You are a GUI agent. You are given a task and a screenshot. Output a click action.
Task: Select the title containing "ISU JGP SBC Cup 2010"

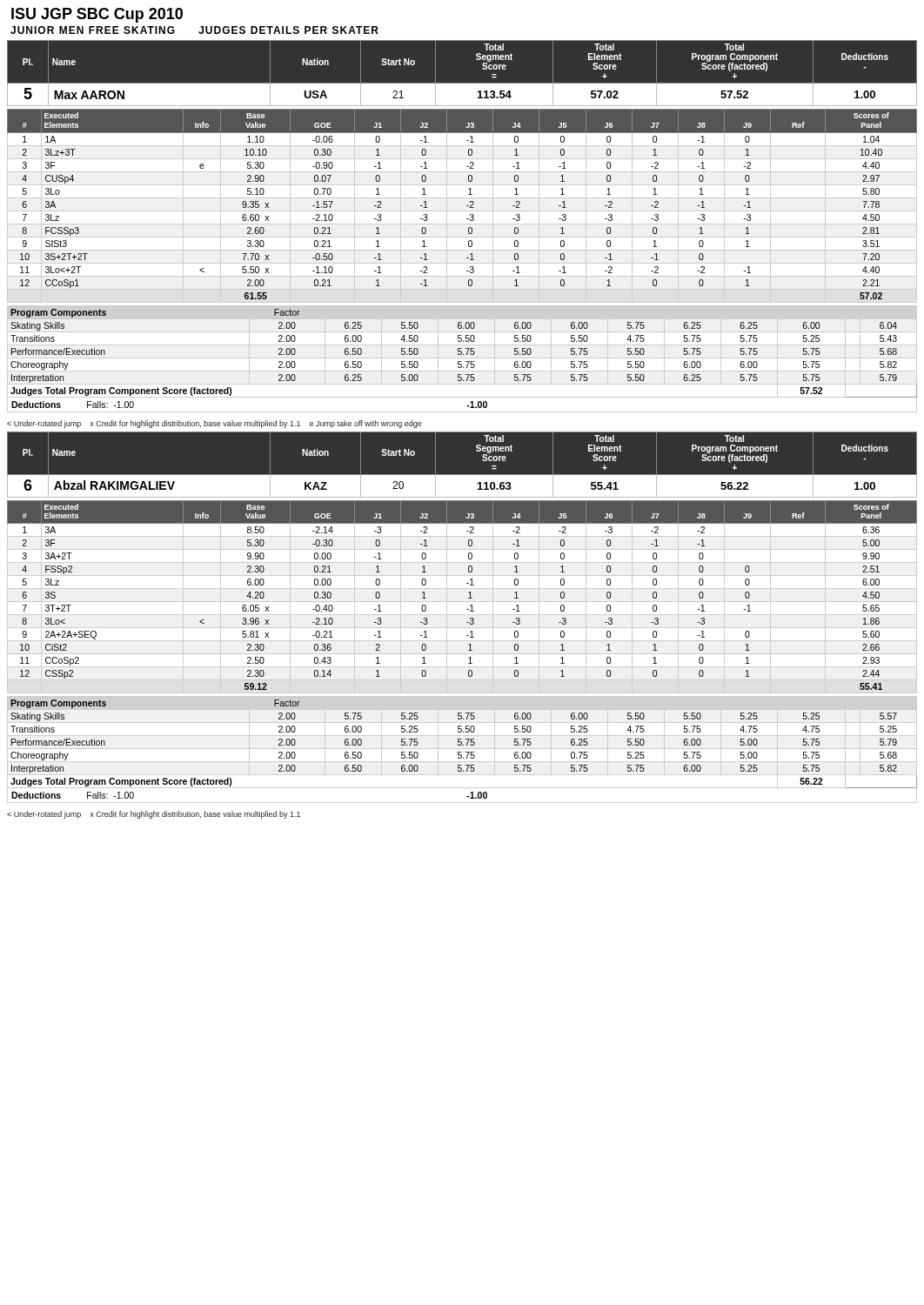click(97, 14)
